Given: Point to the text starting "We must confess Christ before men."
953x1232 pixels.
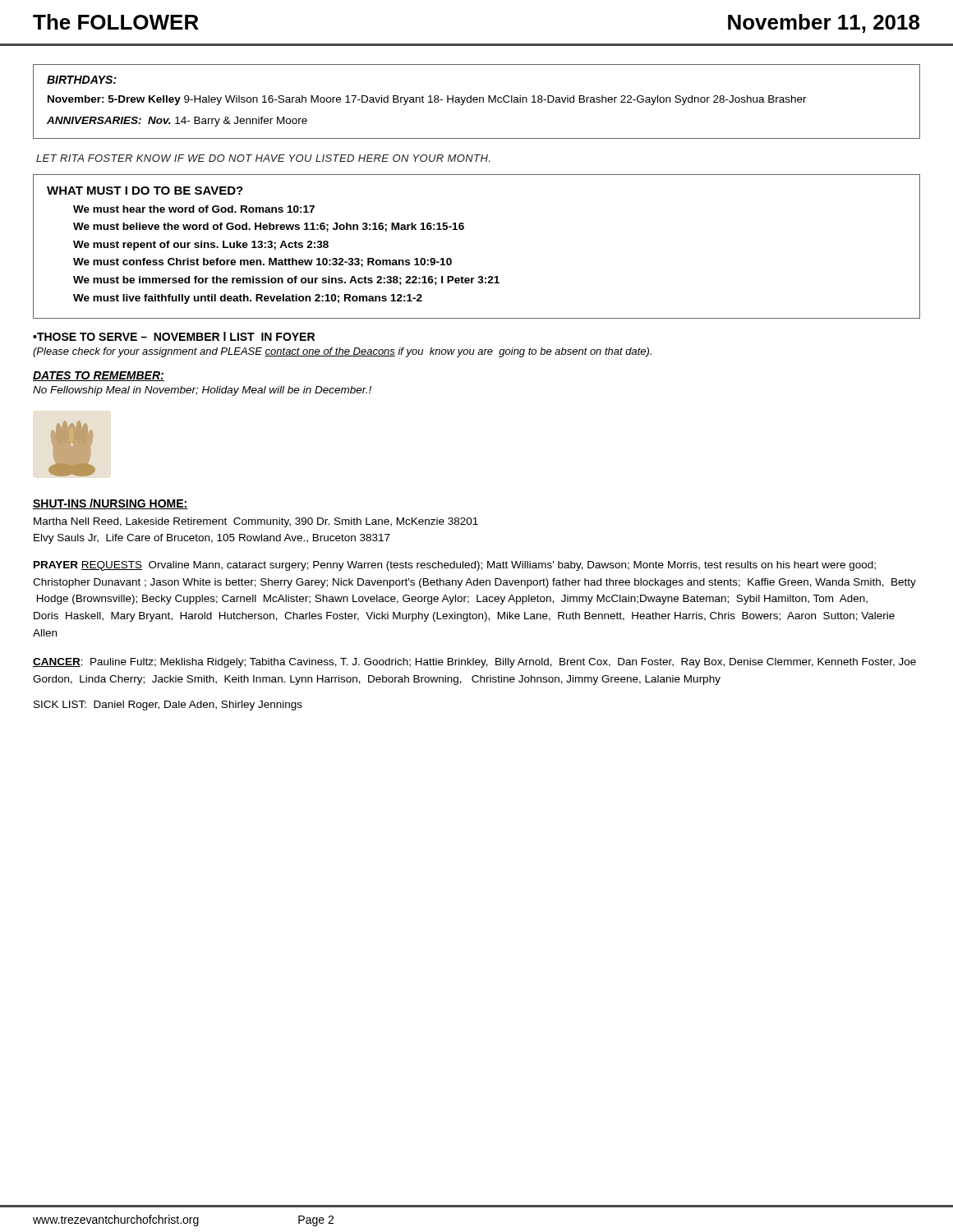Looking at the screenshot, I should [263, 262].
